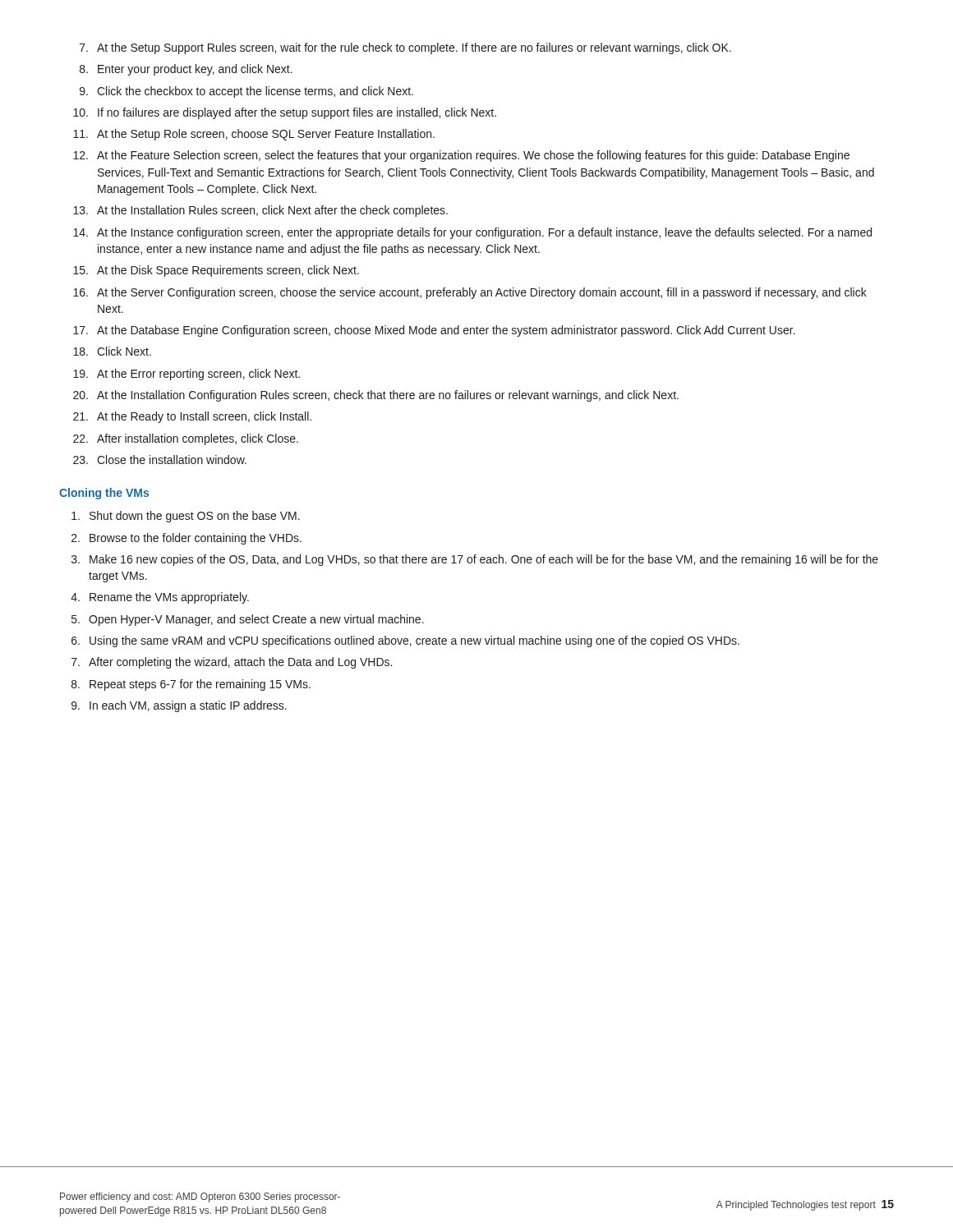The height and width of the screenshot is (1232, 953).
Task: Click on the block starting "9. Click the"
Action: pyautogui.click(x=246, y=92)
